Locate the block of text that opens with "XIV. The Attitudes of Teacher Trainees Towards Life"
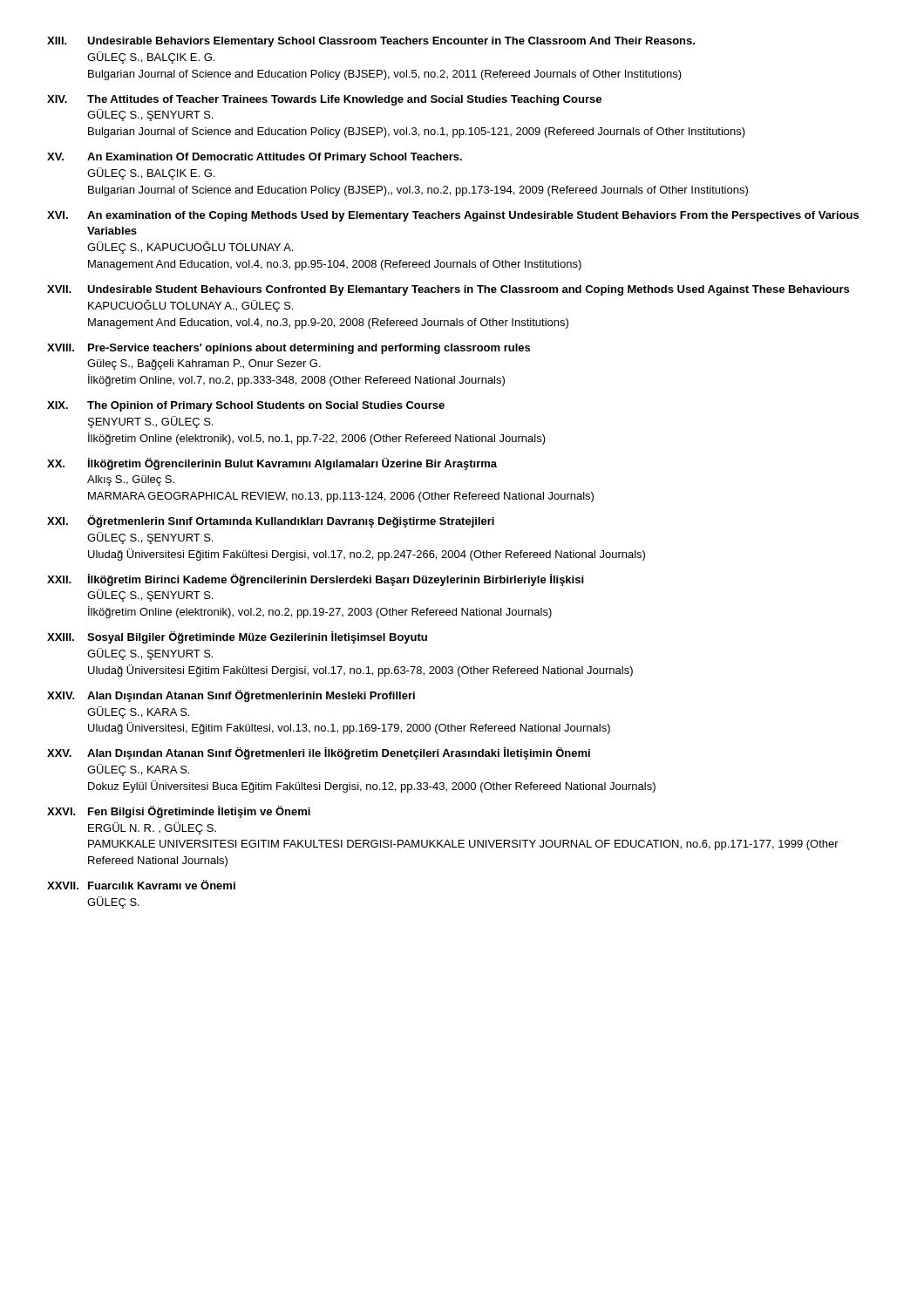 click(324, 100)
